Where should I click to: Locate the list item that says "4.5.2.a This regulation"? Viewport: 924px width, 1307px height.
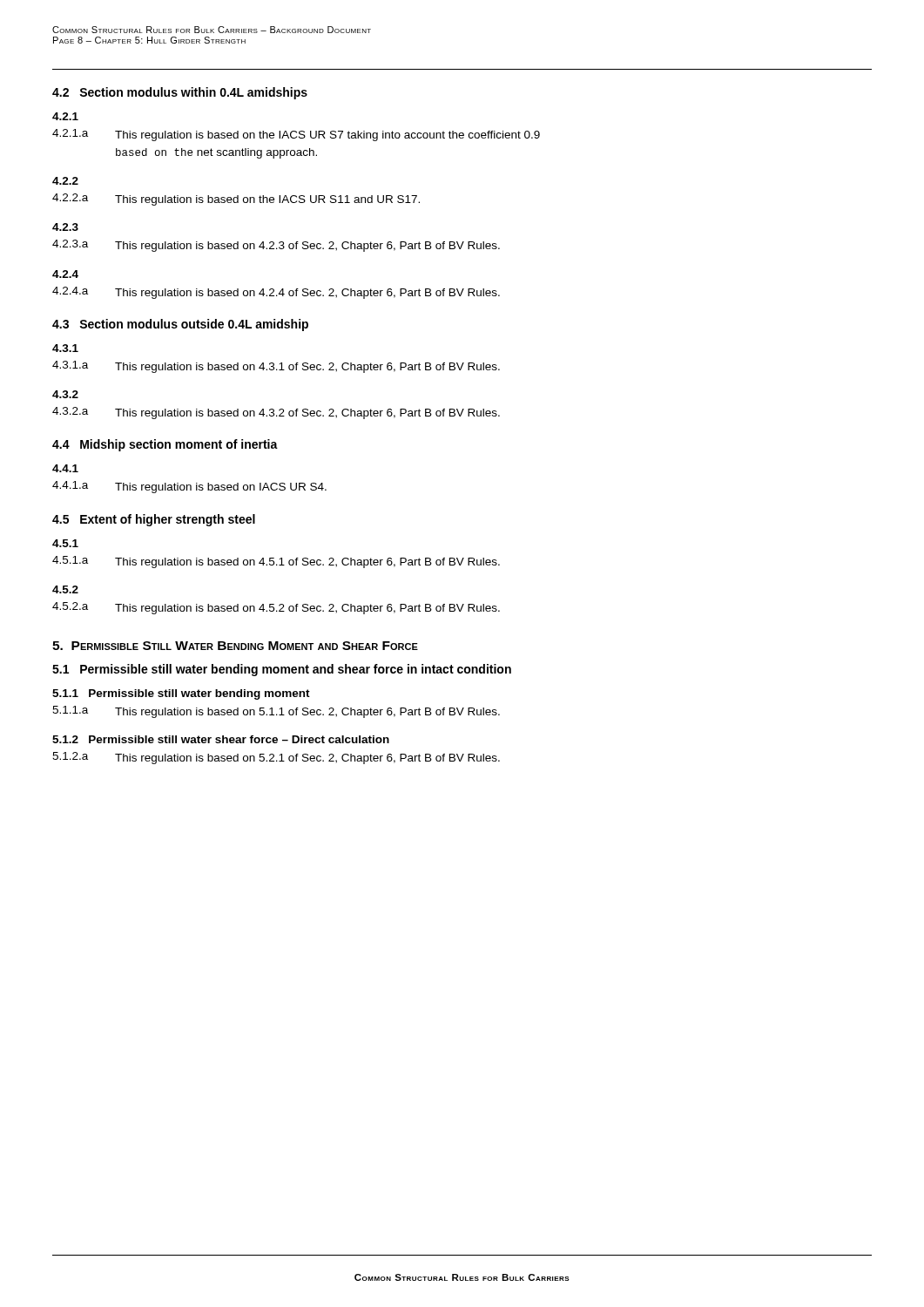click(x=276, y=608)
